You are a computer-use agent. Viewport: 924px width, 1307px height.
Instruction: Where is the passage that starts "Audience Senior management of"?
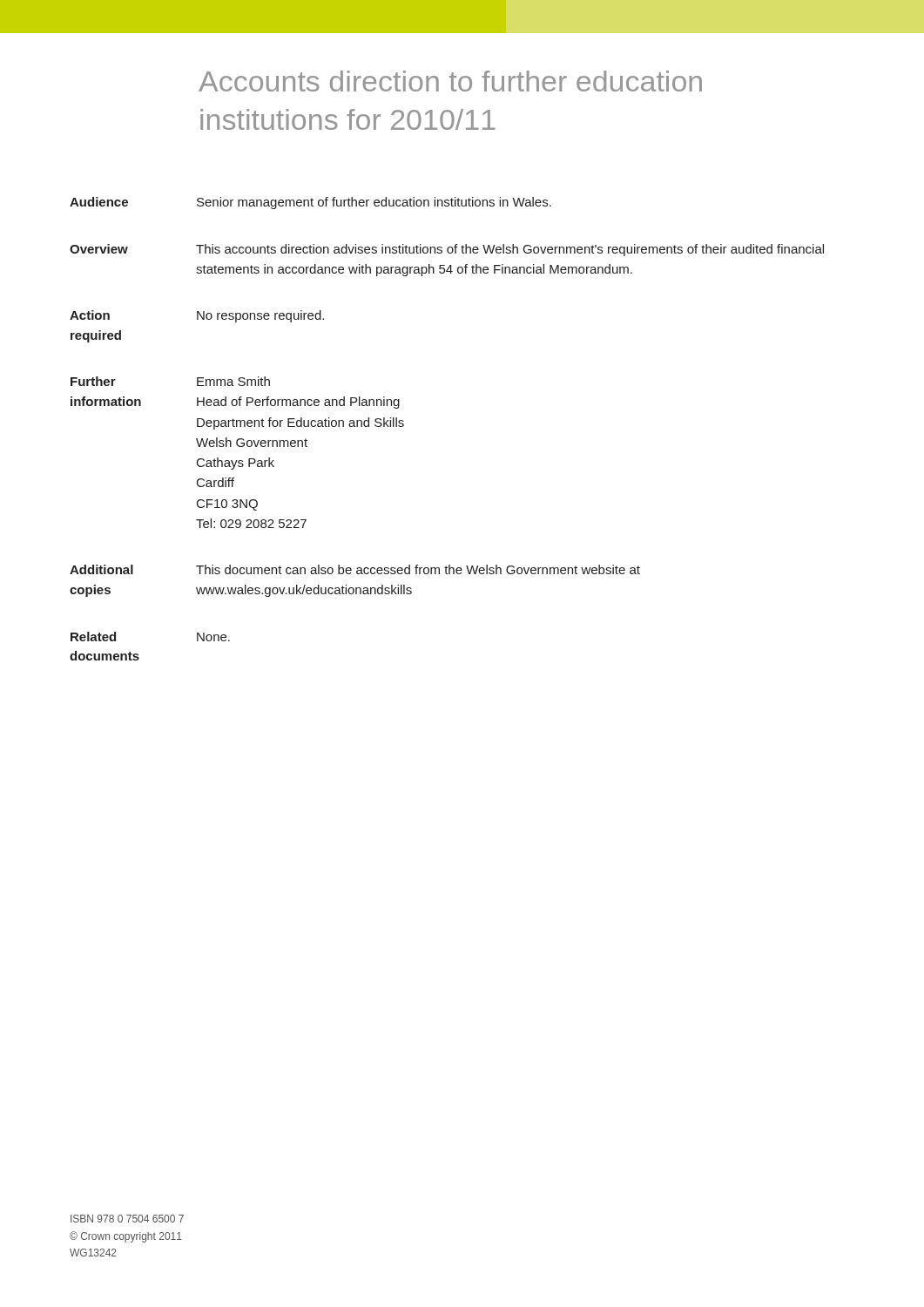pyautogui.click(x=462, y=202)
